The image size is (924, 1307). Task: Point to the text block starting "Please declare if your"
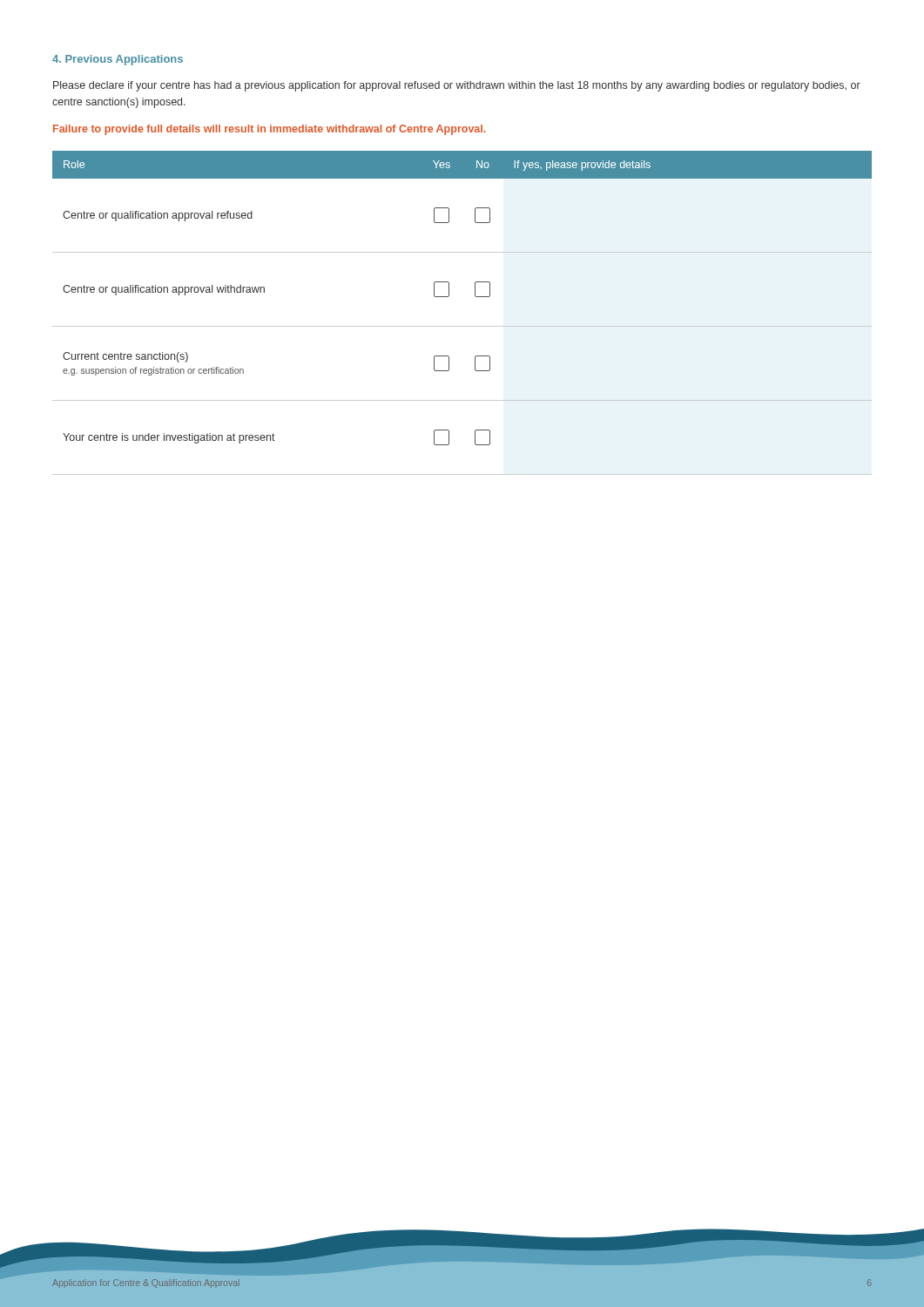tap(456, 94)
